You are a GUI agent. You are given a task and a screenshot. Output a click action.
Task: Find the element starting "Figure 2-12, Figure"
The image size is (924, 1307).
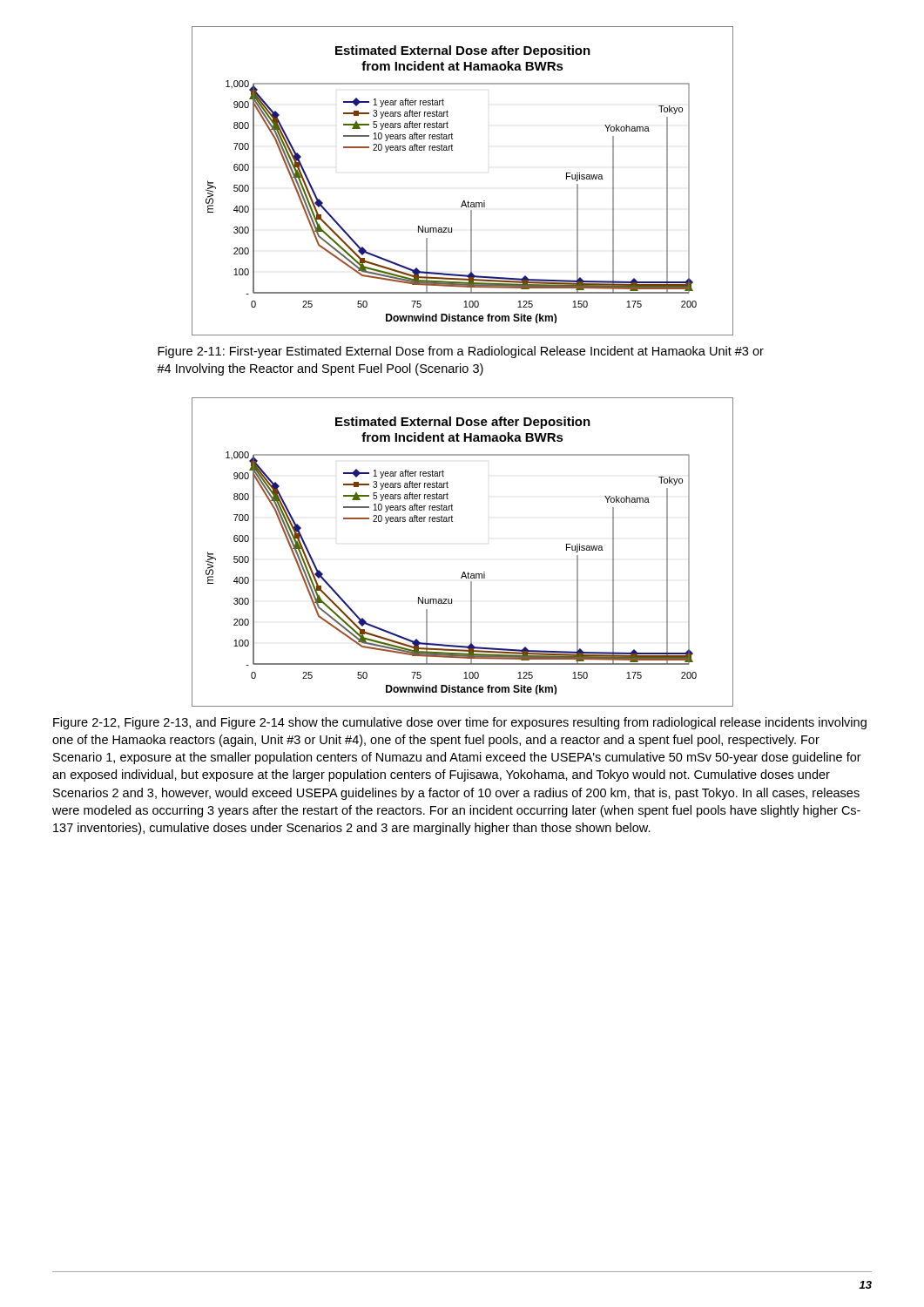click(460, 775)
